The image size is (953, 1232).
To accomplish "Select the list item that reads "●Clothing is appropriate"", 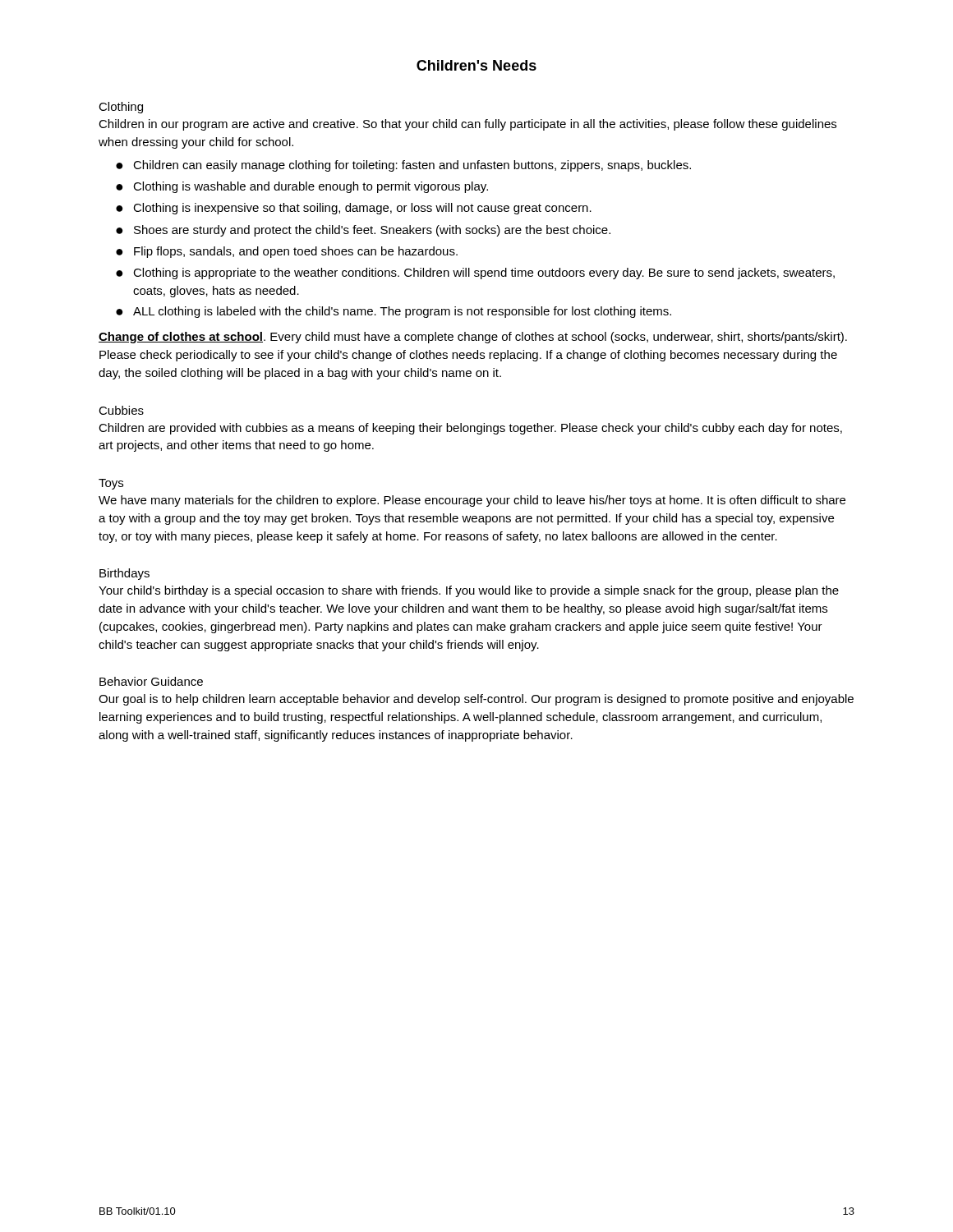I will [x=485, y=282].
